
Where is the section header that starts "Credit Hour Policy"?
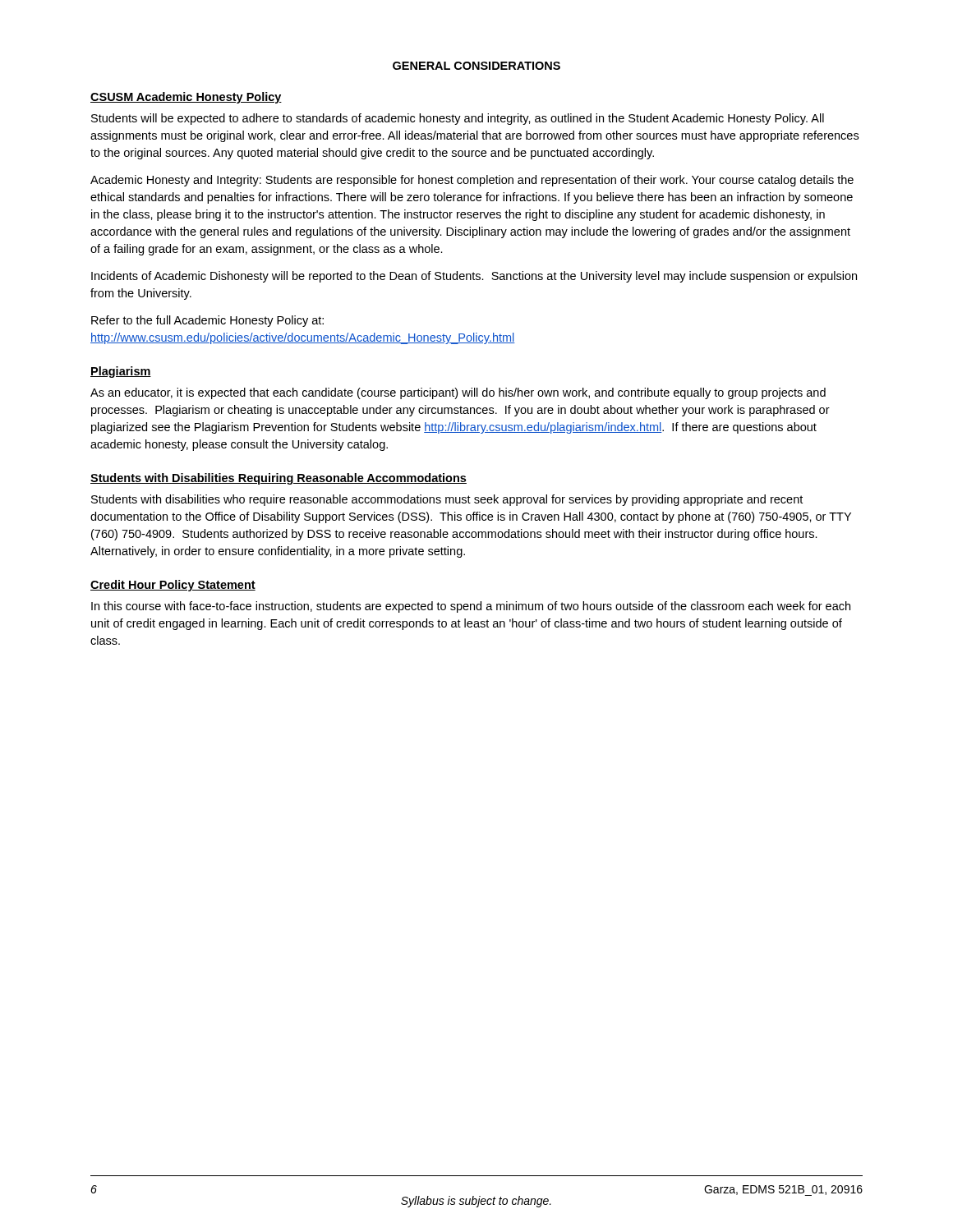click(173, 585)
